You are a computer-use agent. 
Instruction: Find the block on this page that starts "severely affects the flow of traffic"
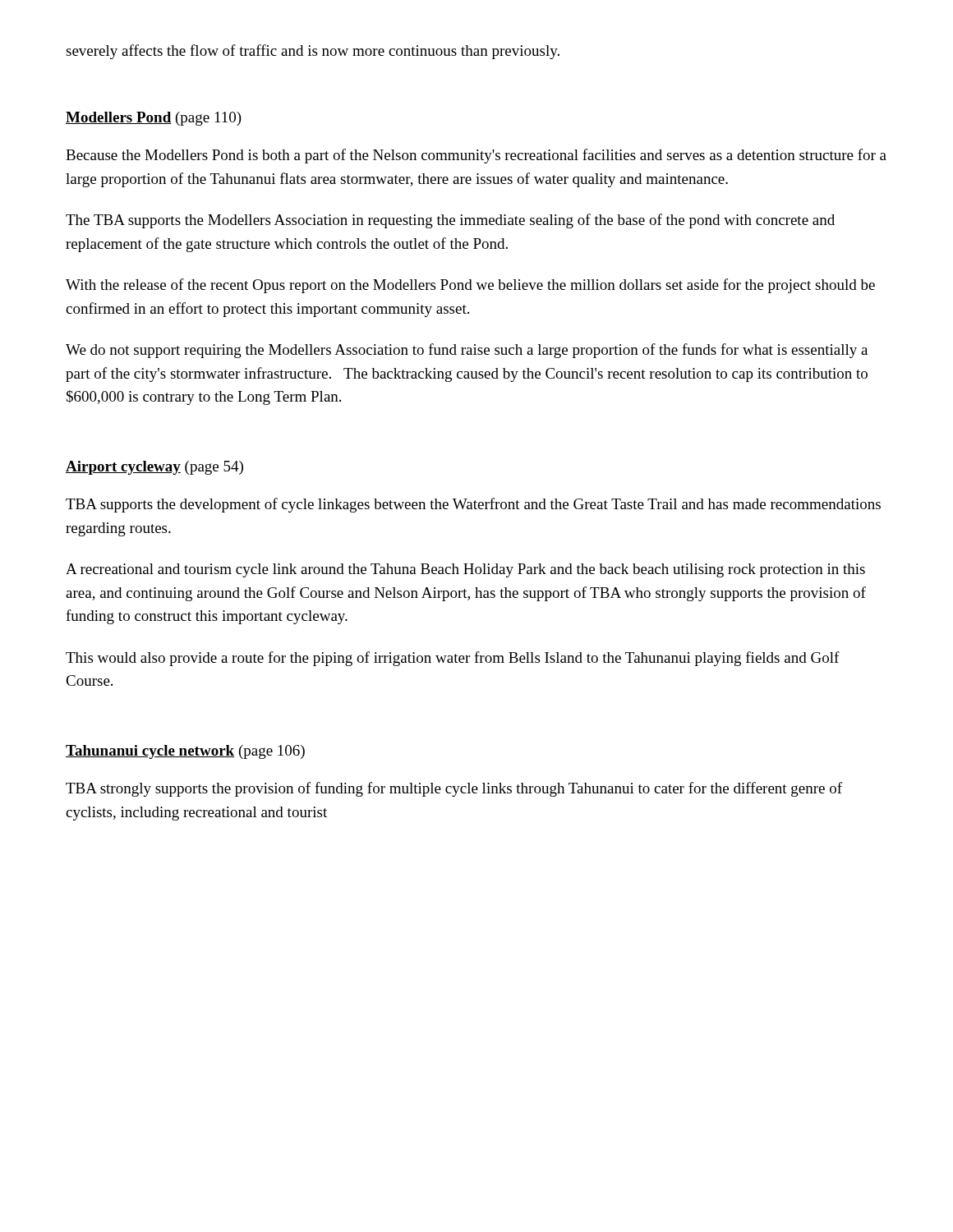[x=313, y=51]
